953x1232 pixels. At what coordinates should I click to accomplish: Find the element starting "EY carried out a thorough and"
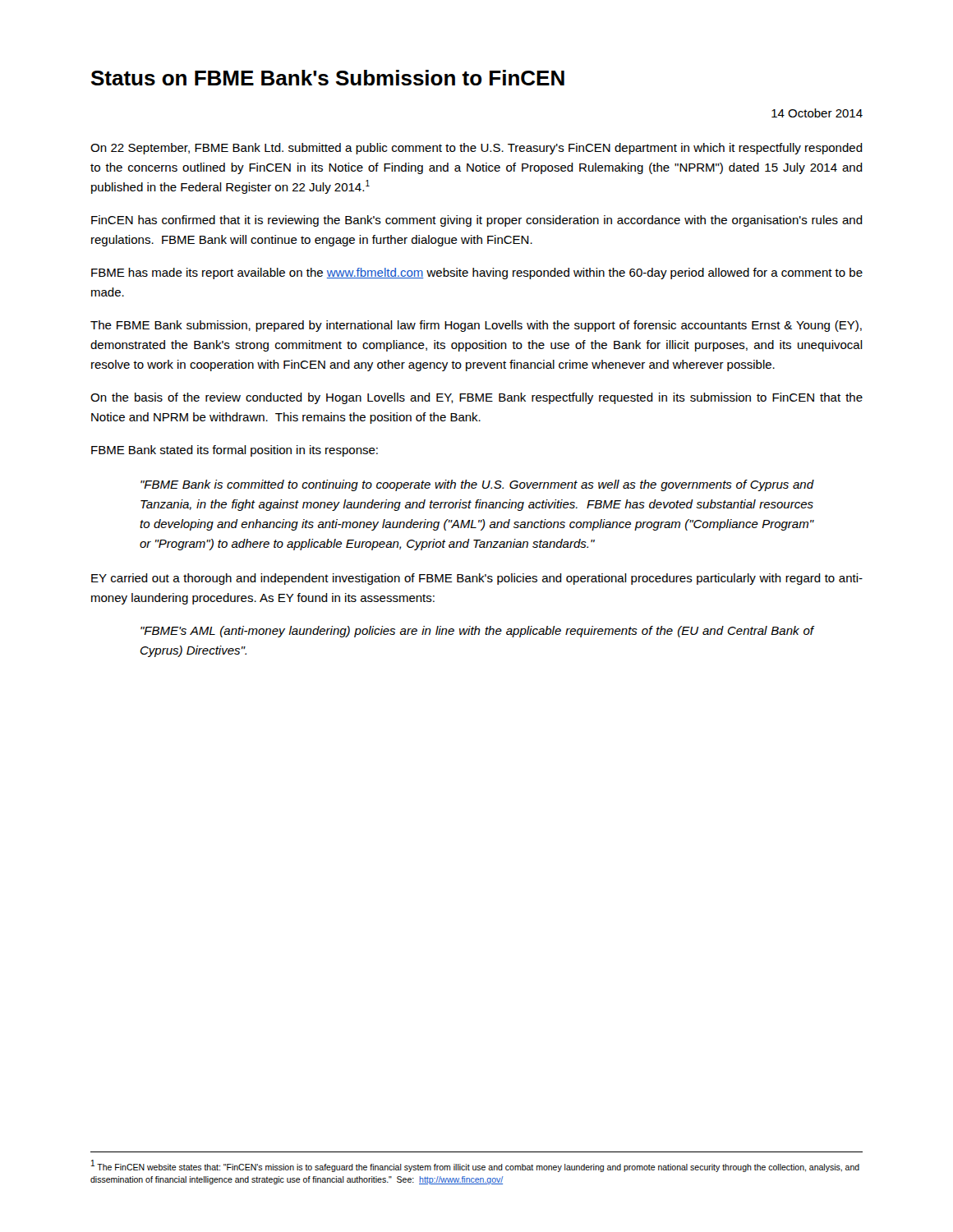(476, 588)
